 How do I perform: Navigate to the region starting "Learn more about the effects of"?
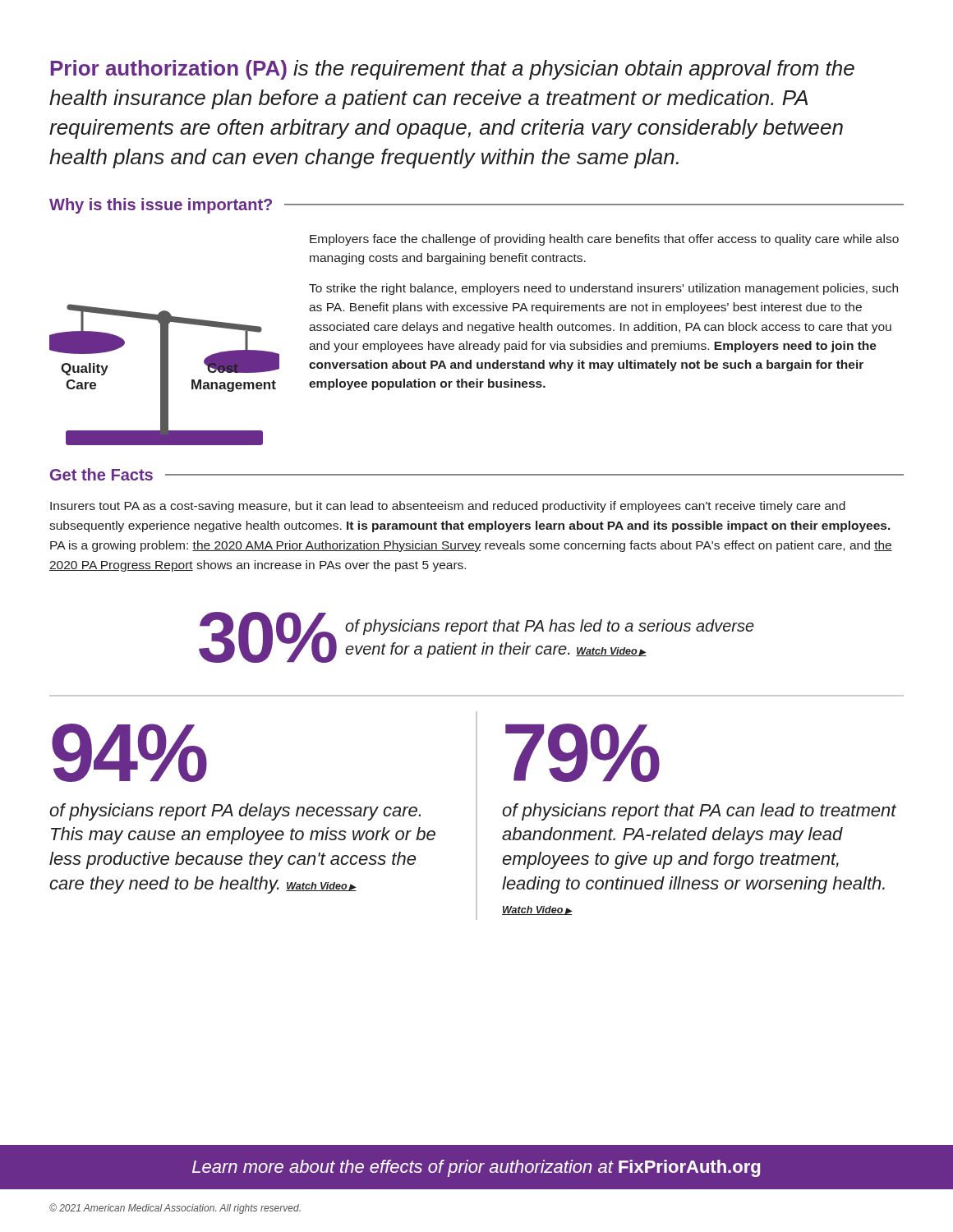point(476,1167)
